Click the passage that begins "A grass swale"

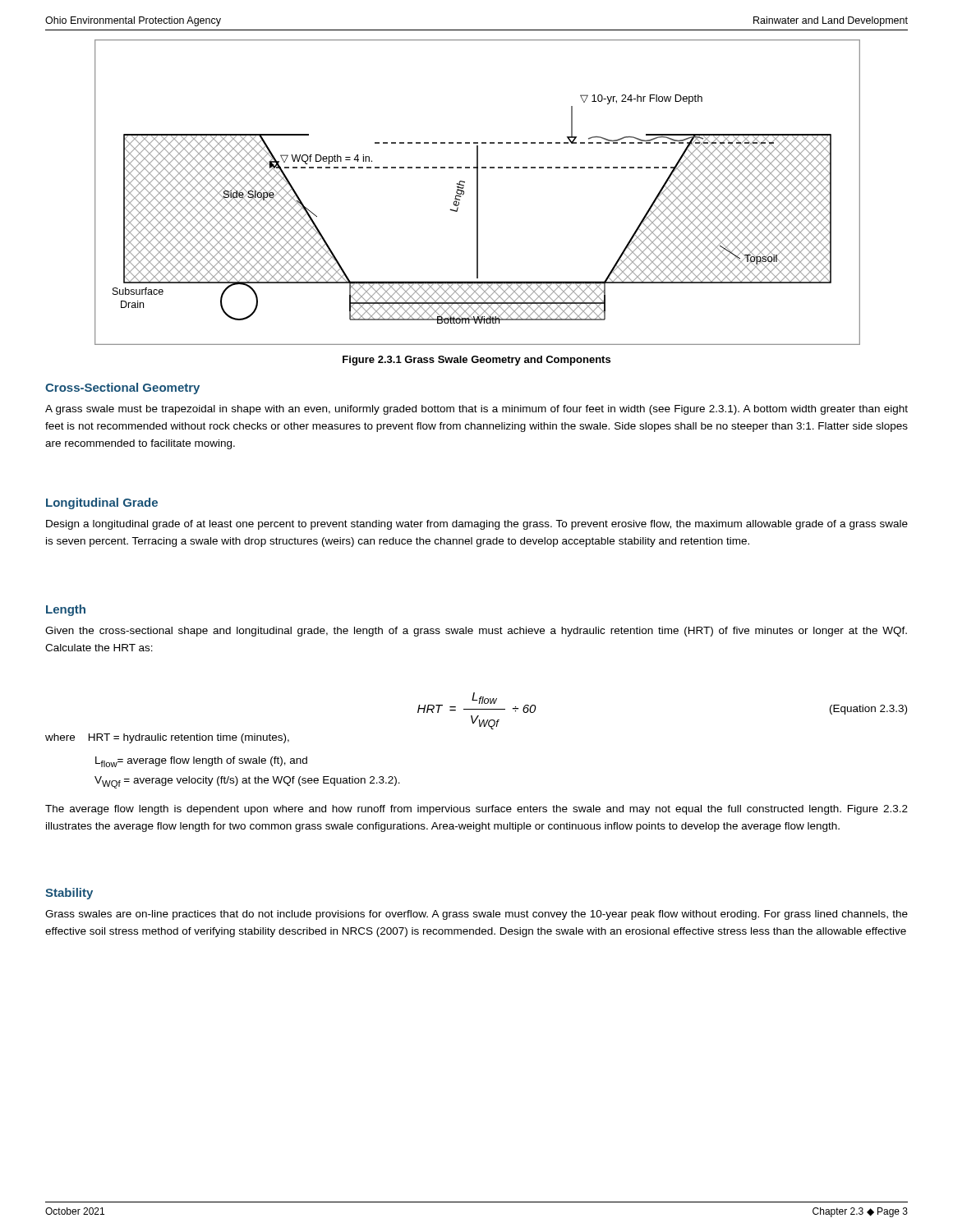click(x=476, y=426)
